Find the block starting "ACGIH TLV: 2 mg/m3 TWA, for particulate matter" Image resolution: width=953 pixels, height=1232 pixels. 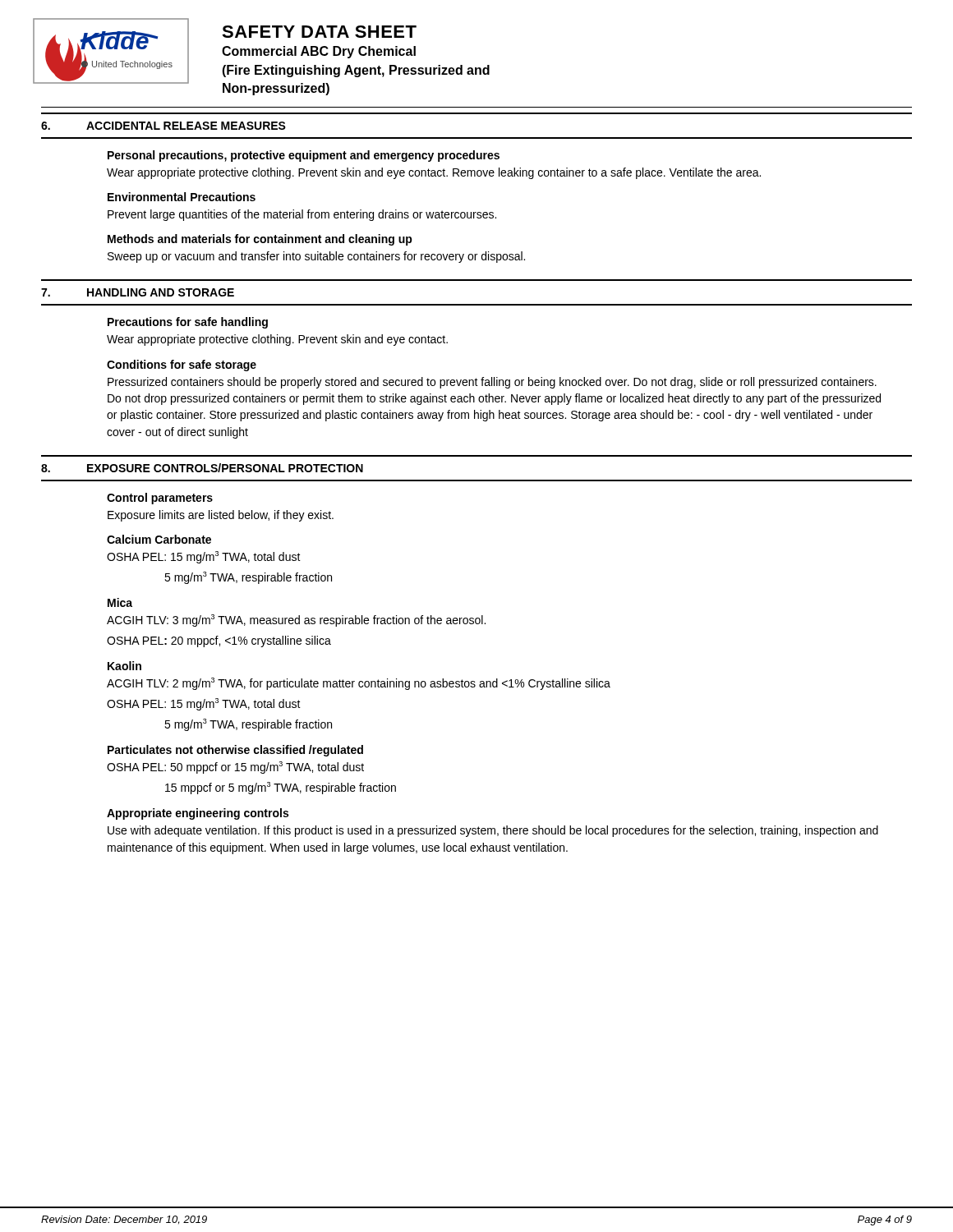(359, 684)
